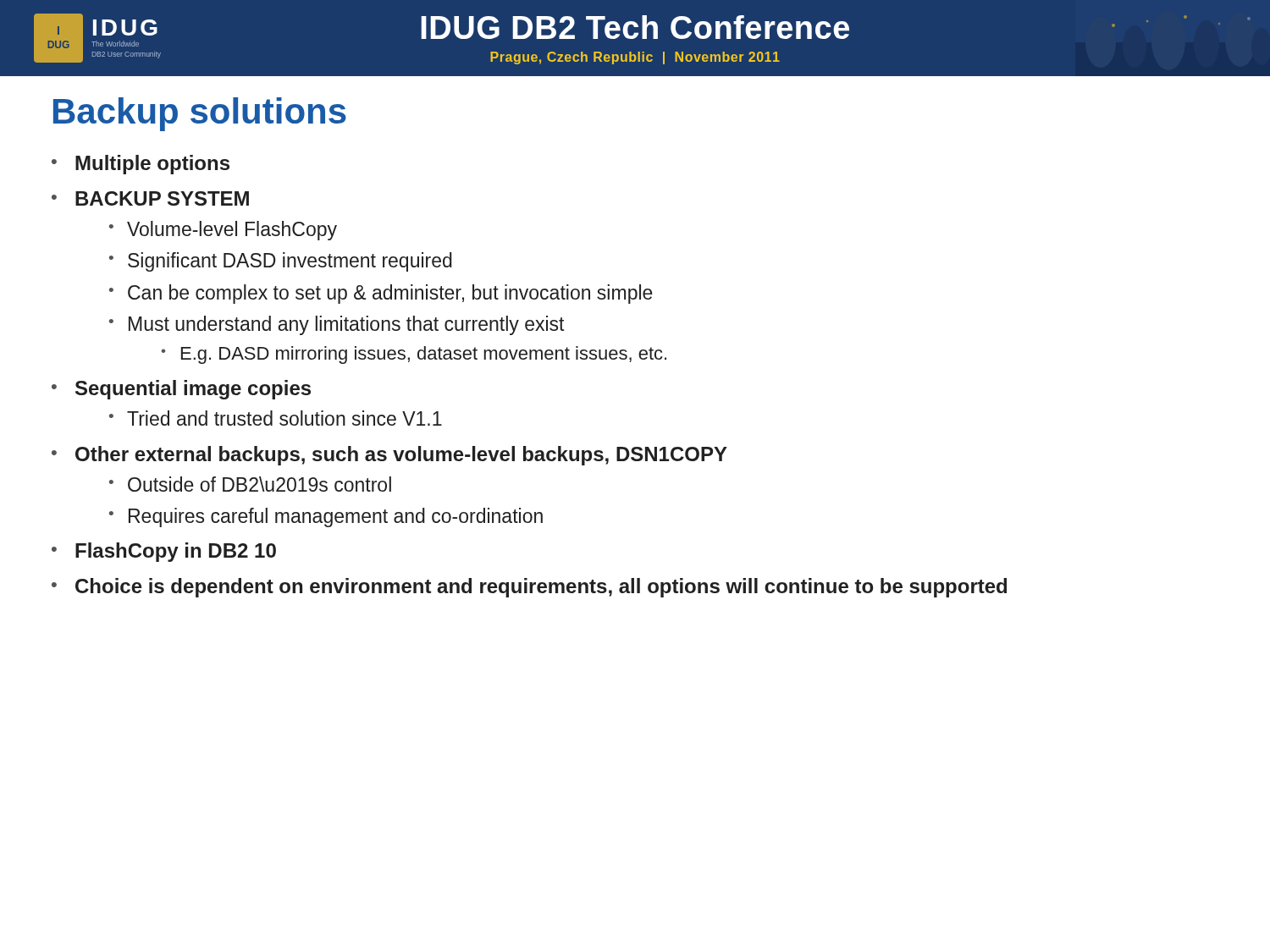Click where it says "Multiple options"
Viewport: 1270px width, 952px height.
coord(152,163)
